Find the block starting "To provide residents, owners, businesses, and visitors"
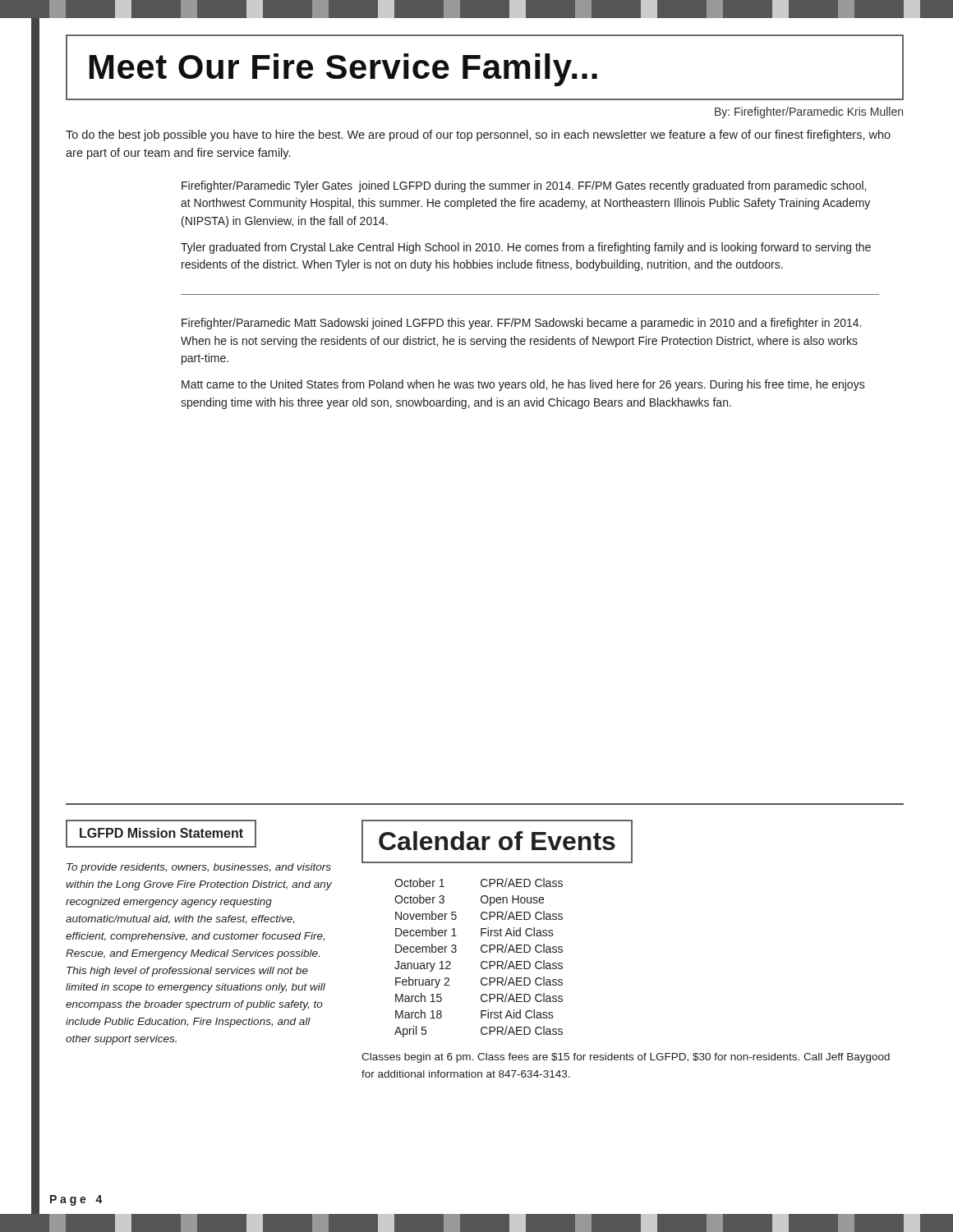 tap(199, 953)
